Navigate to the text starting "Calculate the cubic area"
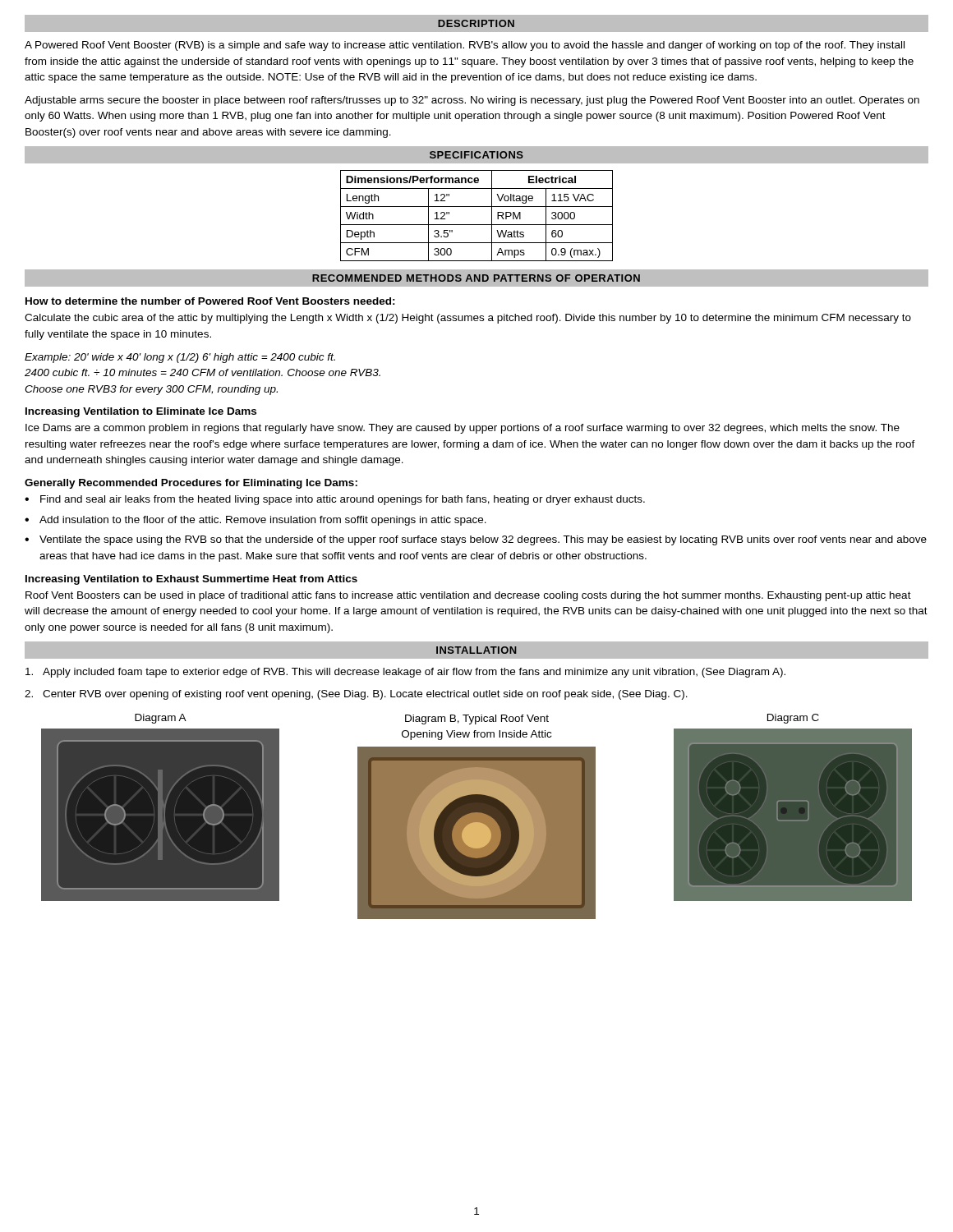Viewport: 953px width, 1232px height. (x=468, y=326)
